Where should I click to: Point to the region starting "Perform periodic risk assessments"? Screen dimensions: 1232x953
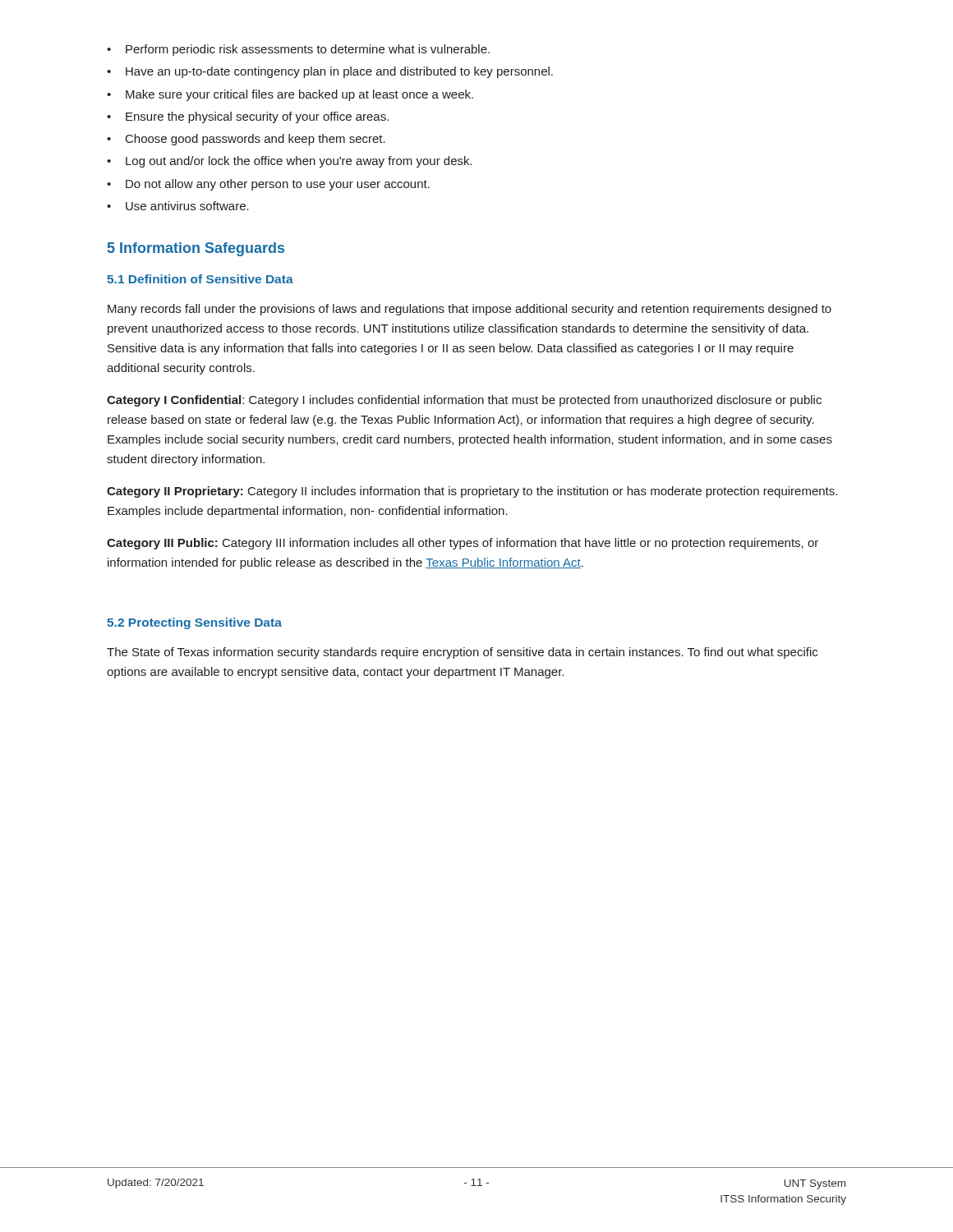pos(476,49)
